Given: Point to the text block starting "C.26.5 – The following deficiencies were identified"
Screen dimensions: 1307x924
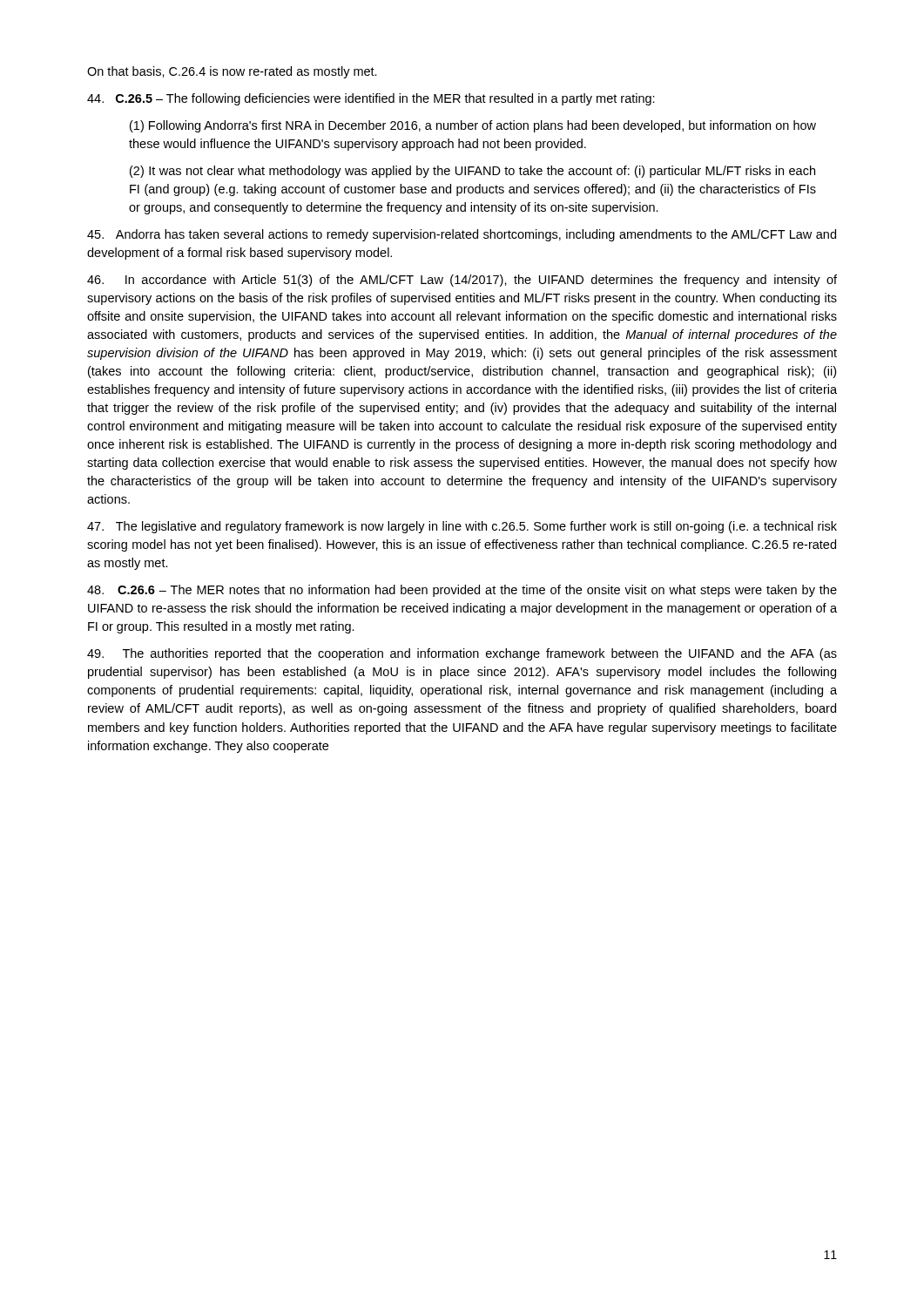Looking at the screenshot, I should 371,98.
